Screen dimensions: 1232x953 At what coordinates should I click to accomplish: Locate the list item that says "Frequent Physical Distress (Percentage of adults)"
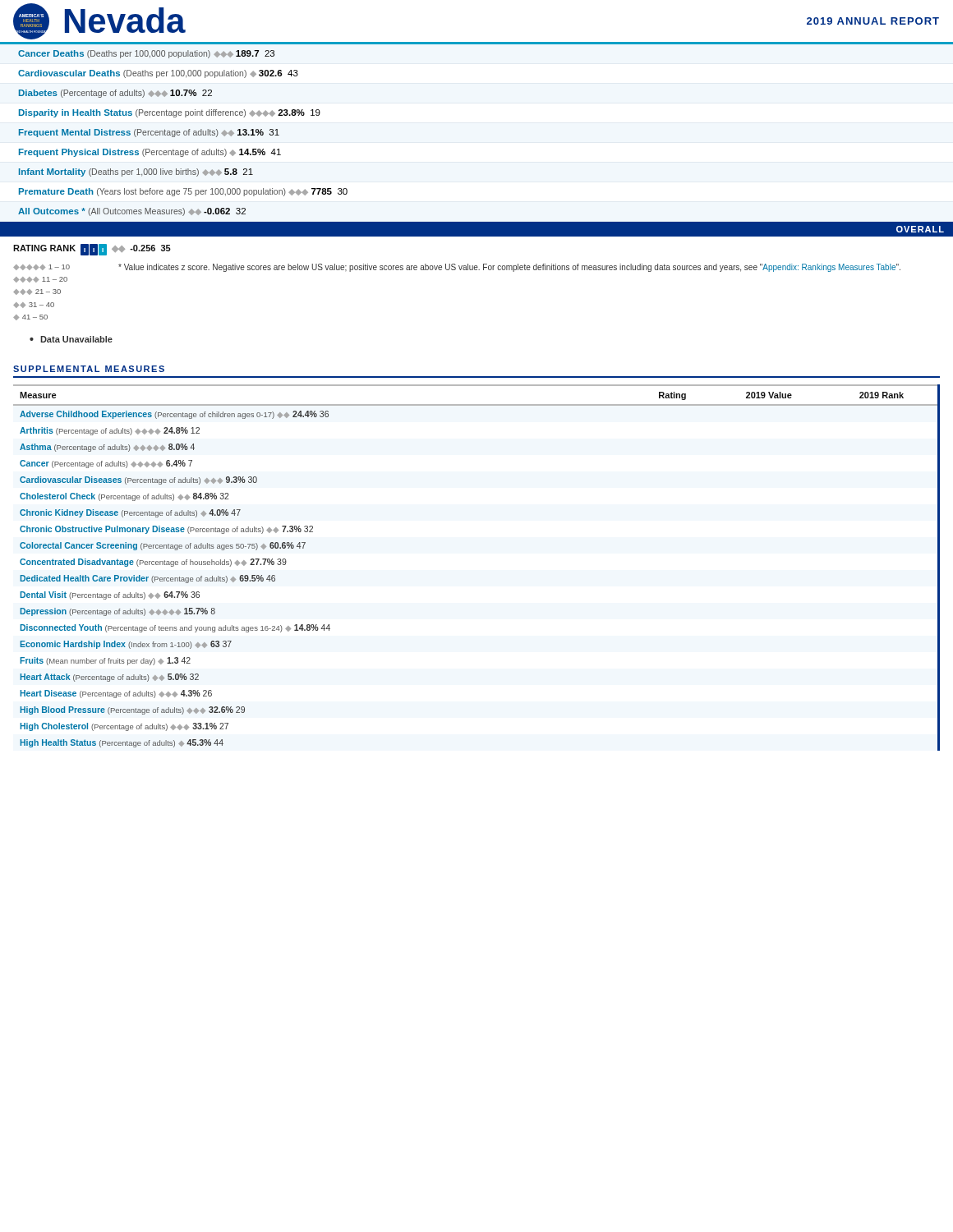click(150, 152)
